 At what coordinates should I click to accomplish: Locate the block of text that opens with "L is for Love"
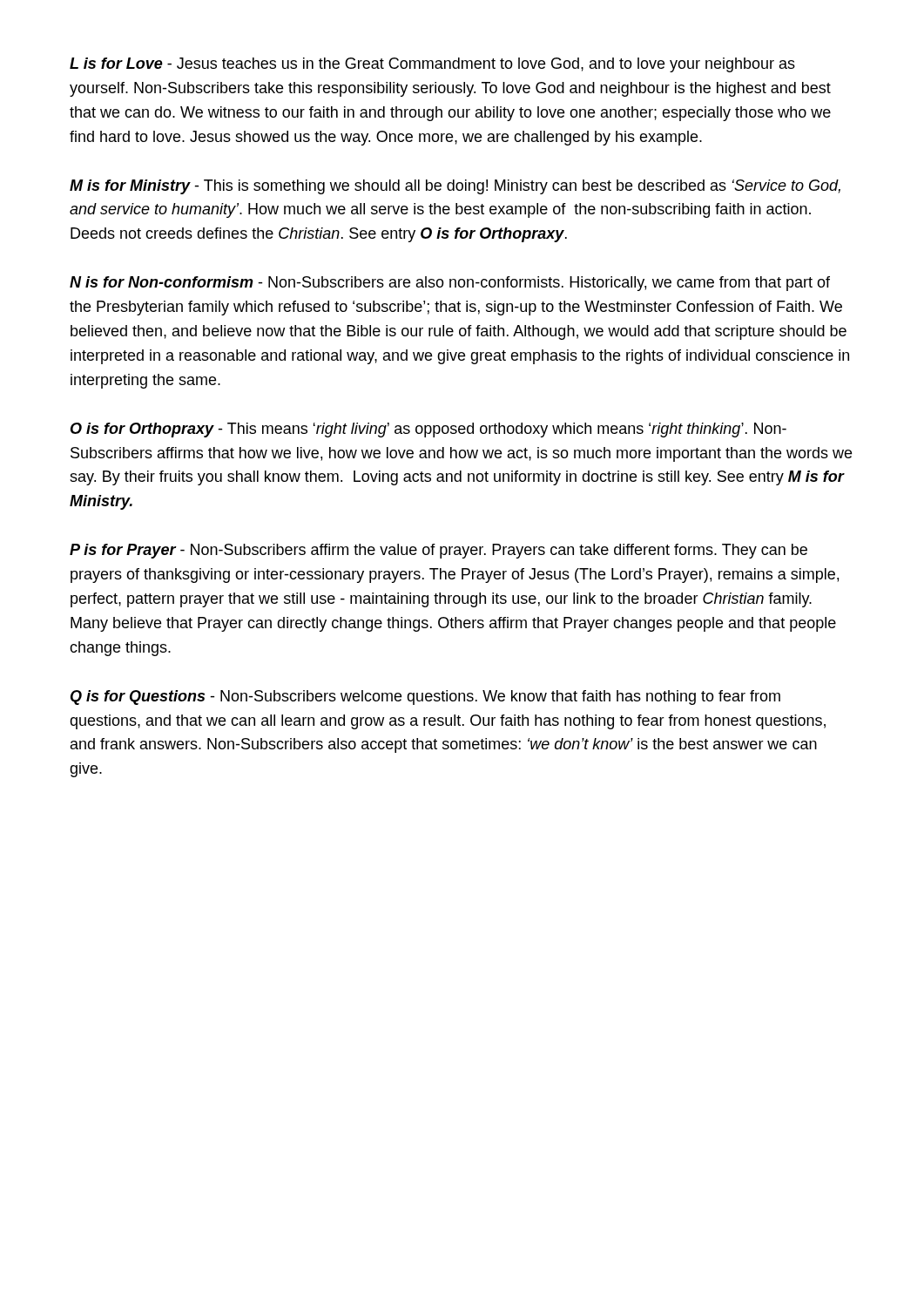point(462,101)
